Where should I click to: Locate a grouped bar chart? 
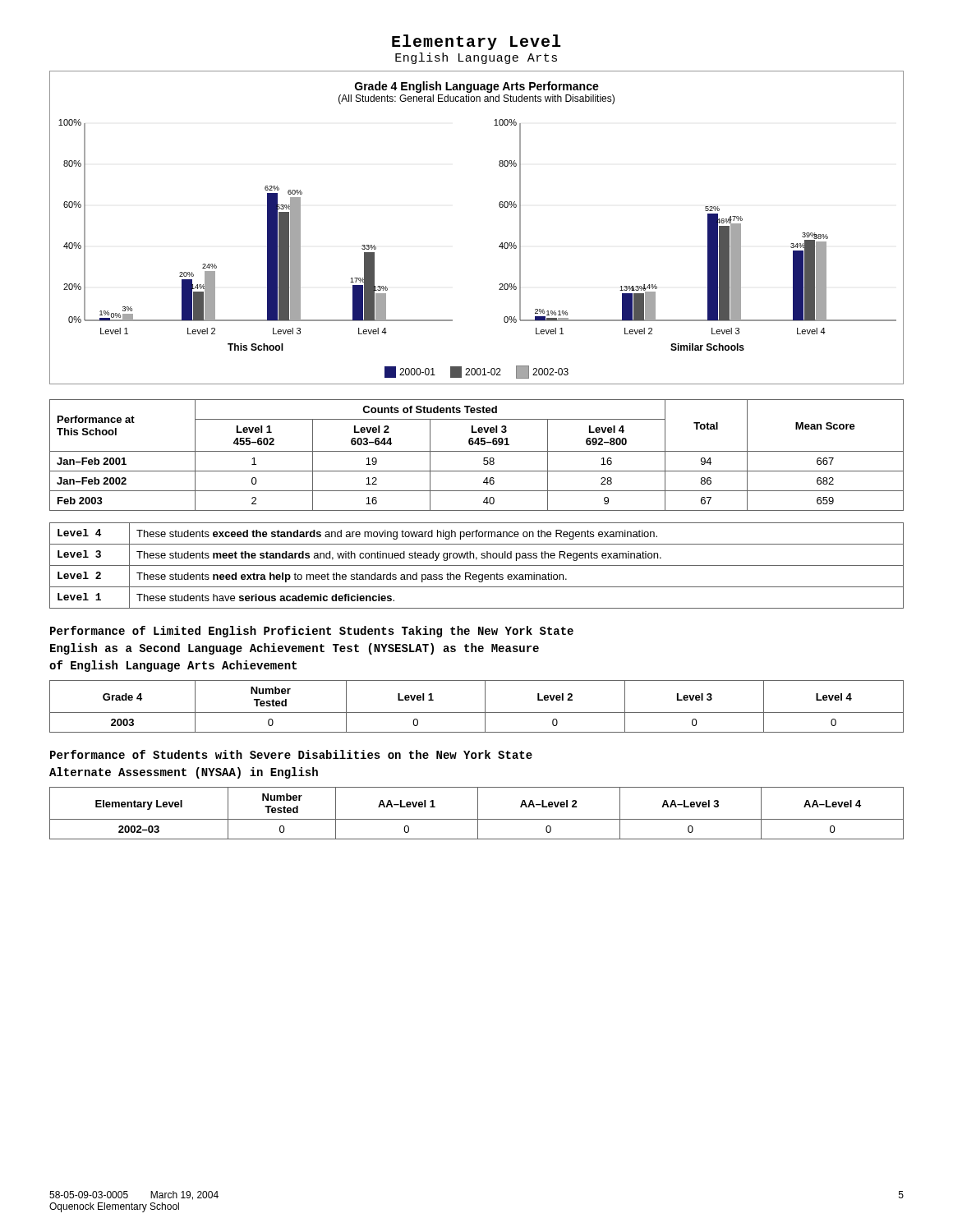pyautogui.click(x=476, y=227)
